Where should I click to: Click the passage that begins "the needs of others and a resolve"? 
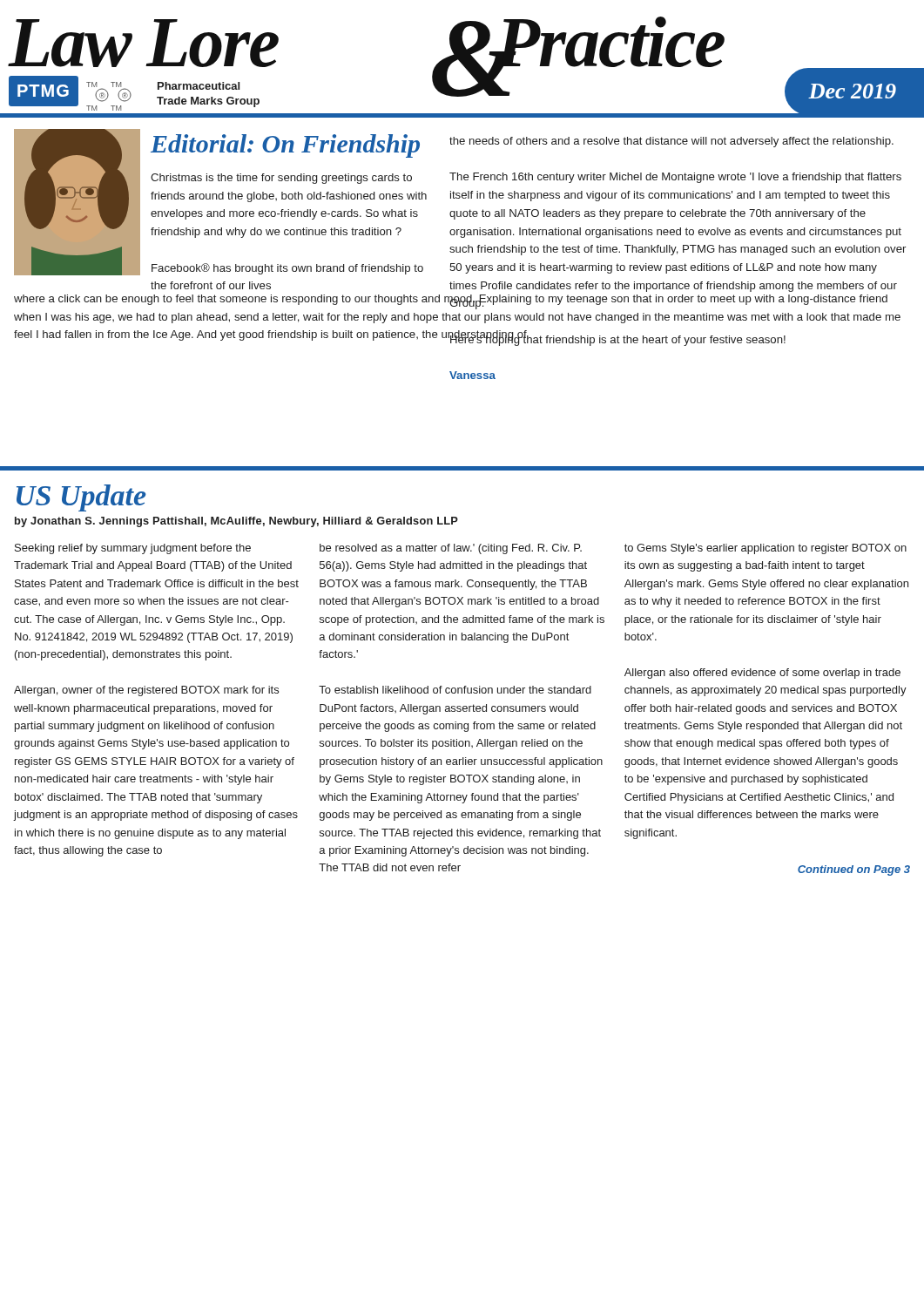click(x=678, y=258)
